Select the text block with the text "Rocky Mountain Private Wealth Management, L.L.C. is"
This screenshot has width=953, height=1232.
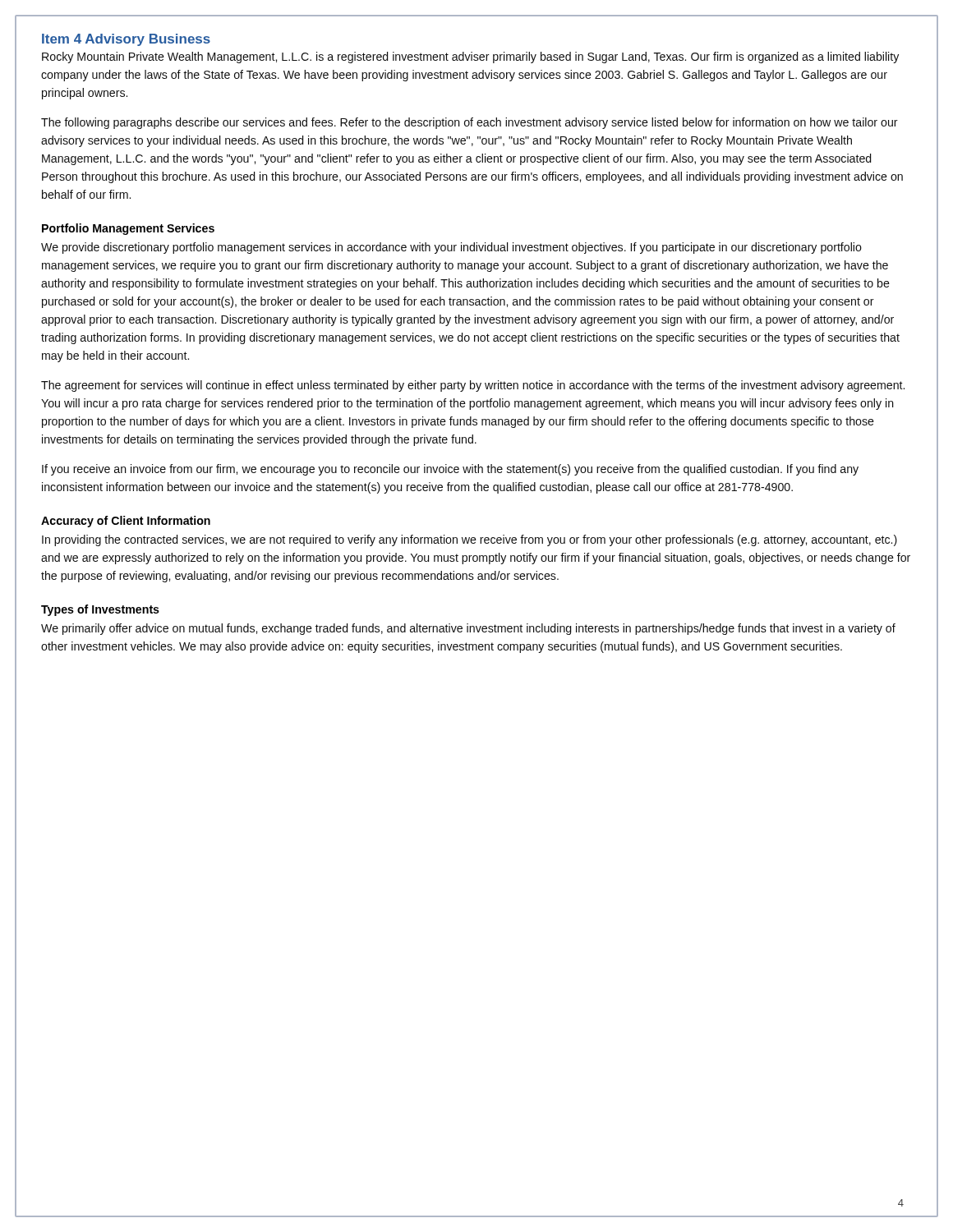[x=470, y=75]
